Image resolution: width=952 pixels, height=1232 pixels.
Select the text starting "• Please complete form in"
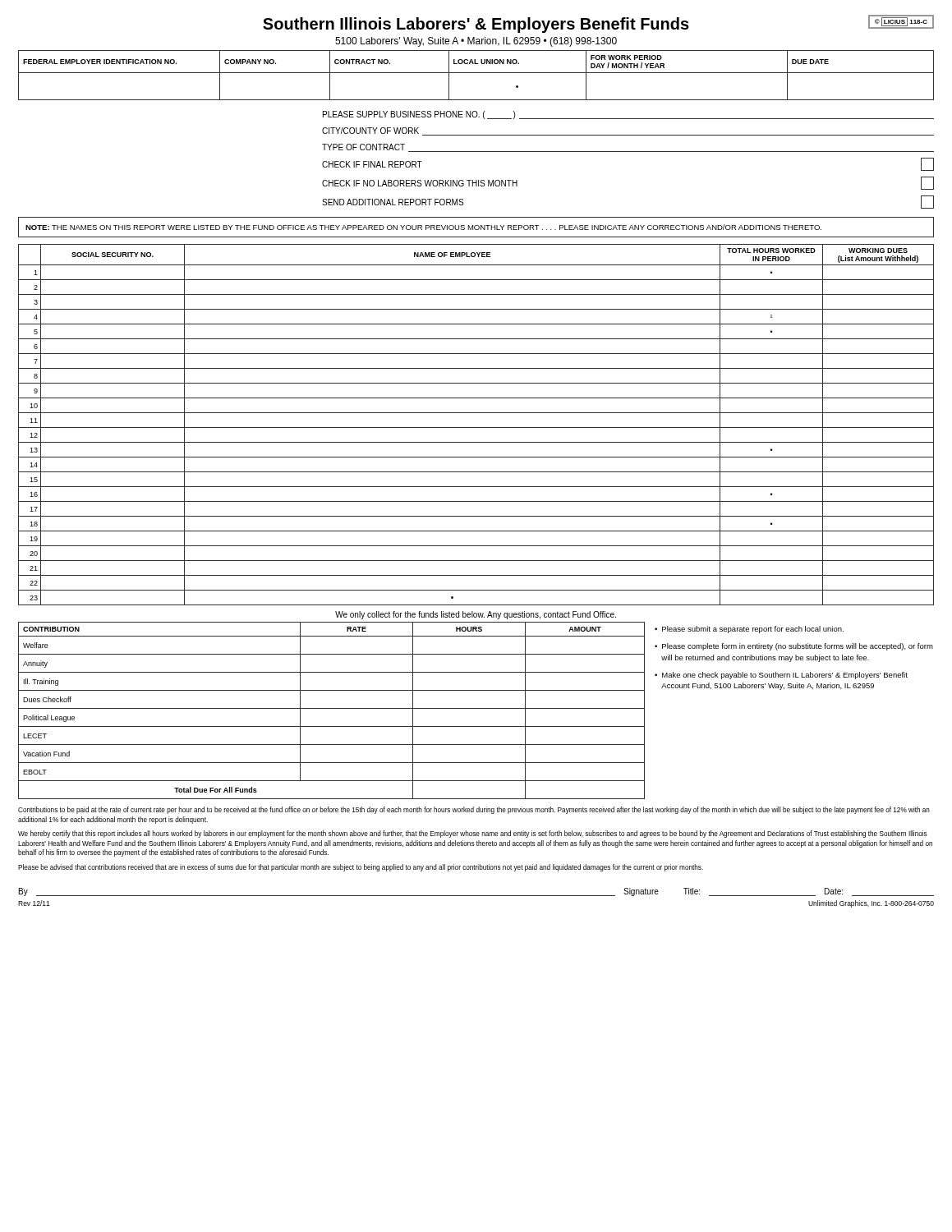(794, 652)
